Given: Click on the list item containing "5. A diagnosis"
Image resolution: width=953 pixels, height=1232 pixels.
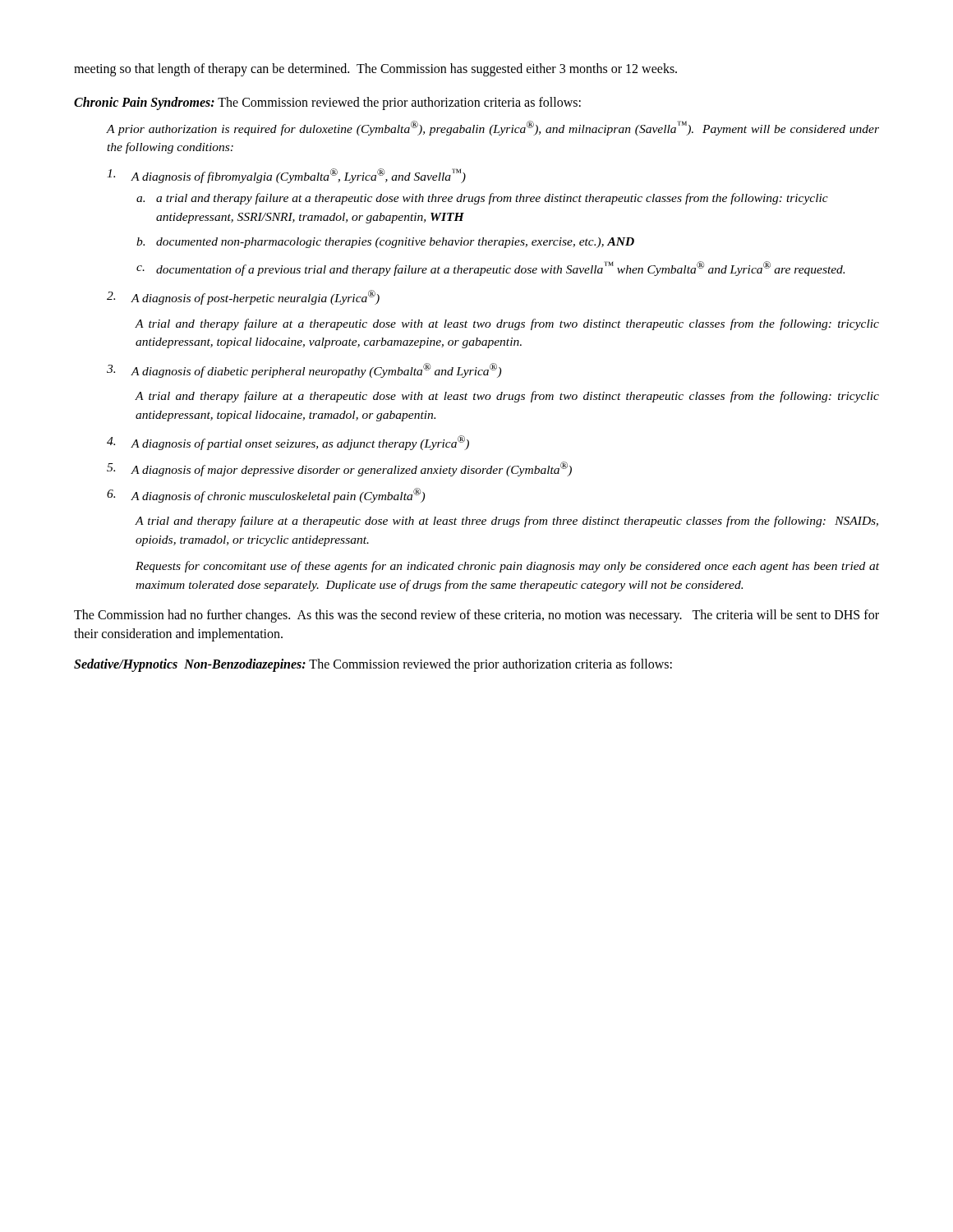Looking at the screenshot, I should click(x=340, y=469).
